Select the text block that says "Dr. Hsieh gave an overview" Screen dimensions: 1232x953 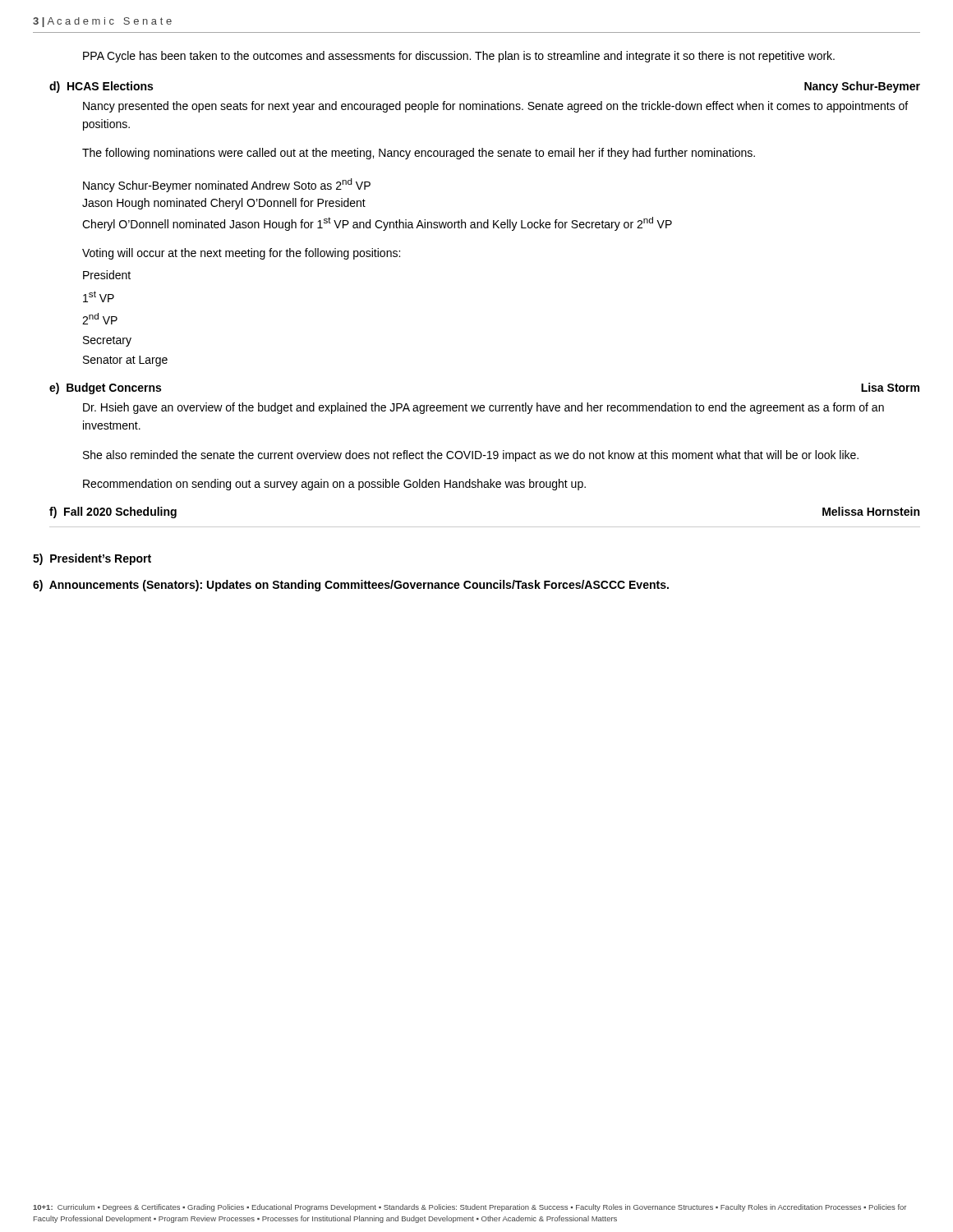483,417
